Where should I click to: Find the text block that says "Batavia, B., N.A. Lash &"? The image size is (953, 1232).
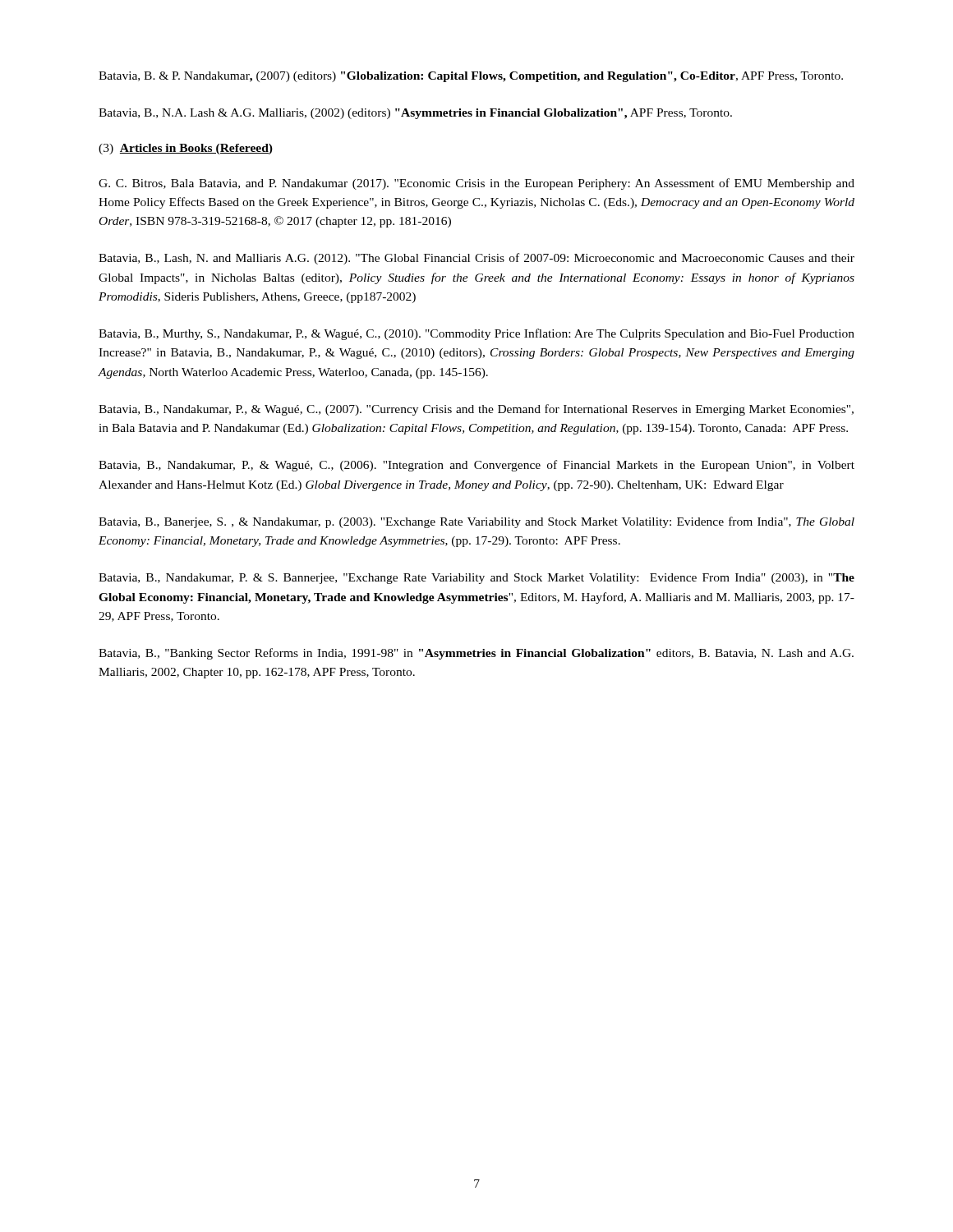[416, 112]
